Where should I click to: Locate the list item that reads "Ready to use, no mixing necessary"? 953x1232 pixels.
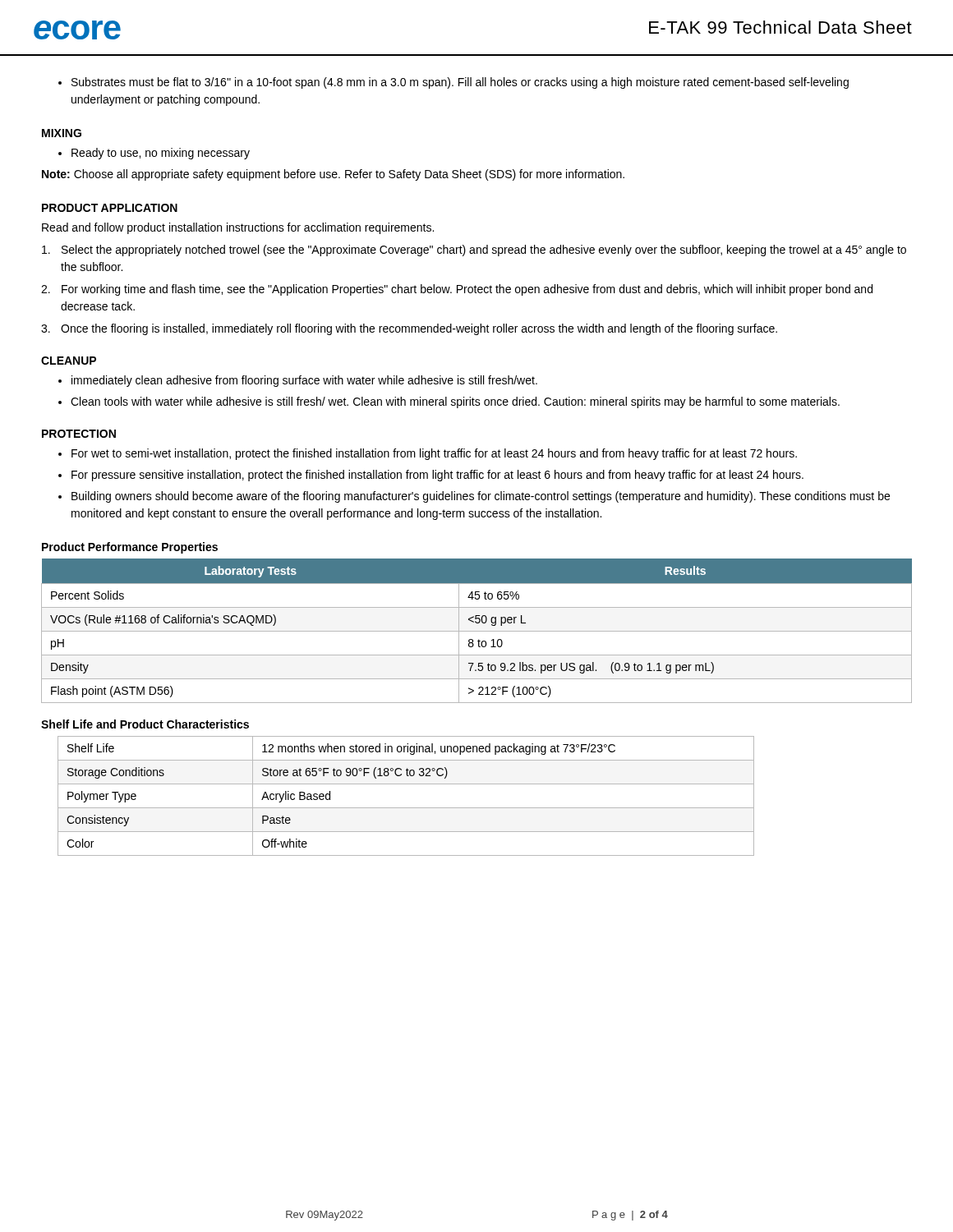tap(160, 153)
